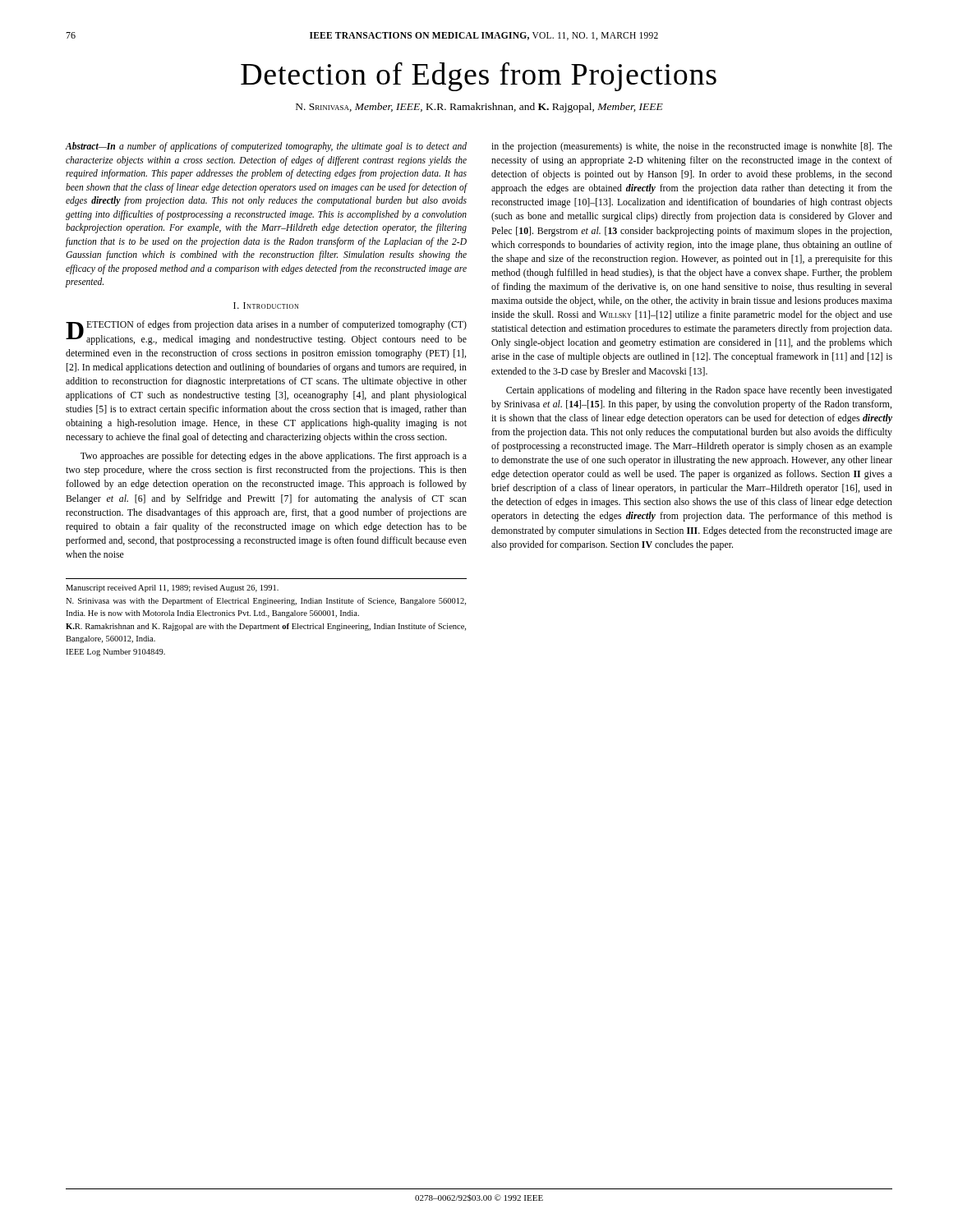958x1232 pixels.
Task: Click the passage that begins "Abstract—In a number"
Action: pyautogui.click(x=266, y=214)
